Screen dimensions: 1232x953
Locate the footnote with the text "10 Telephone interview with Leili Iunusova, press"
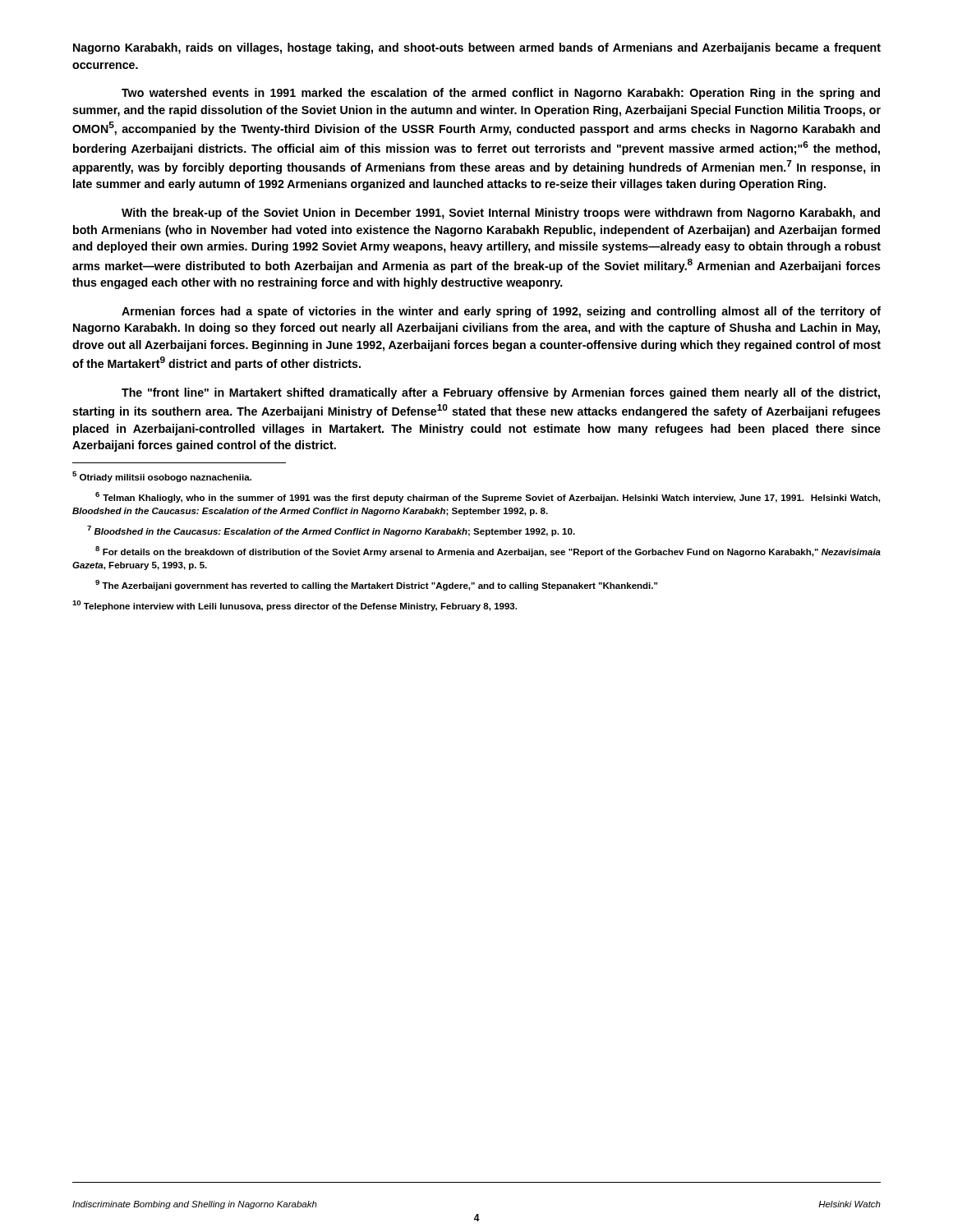476,605
